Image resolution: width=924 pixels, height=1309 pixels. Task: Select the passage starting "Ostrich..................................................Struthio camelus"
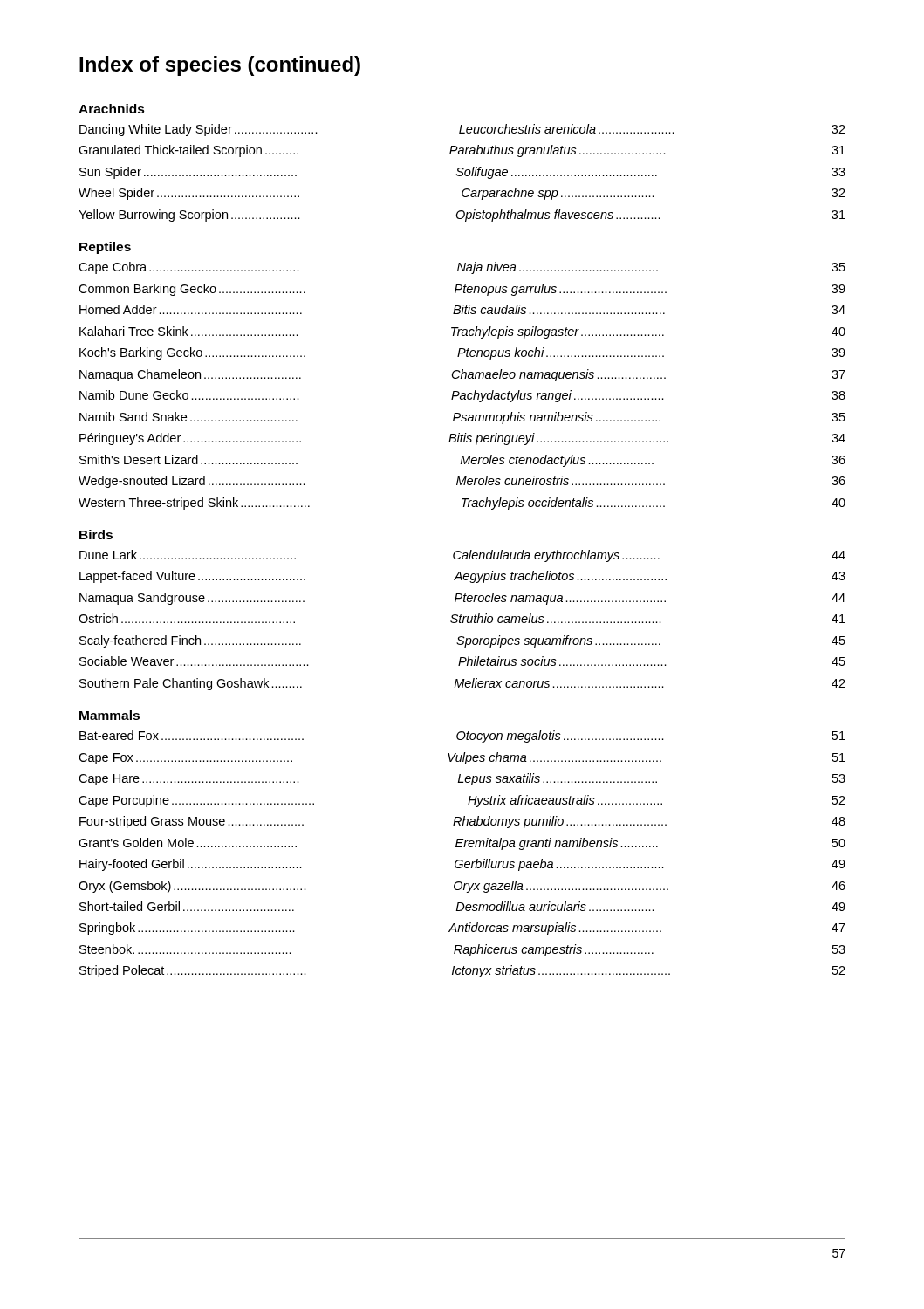pyautogui.click(x=462, y=619)
